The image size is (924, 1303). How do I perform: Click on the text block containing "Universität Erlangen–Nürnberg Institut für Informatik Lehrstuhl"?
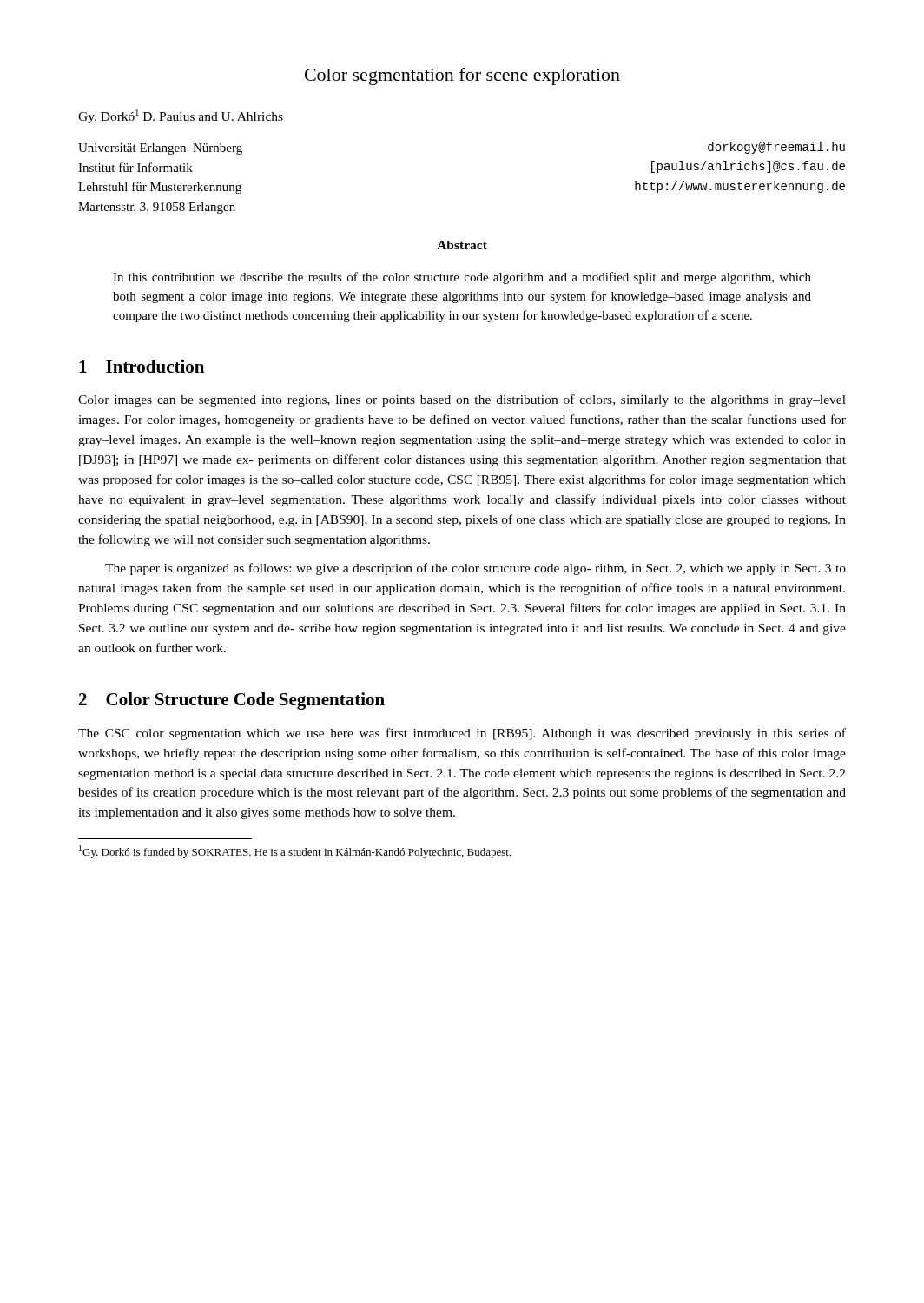[x=160, y=177]
